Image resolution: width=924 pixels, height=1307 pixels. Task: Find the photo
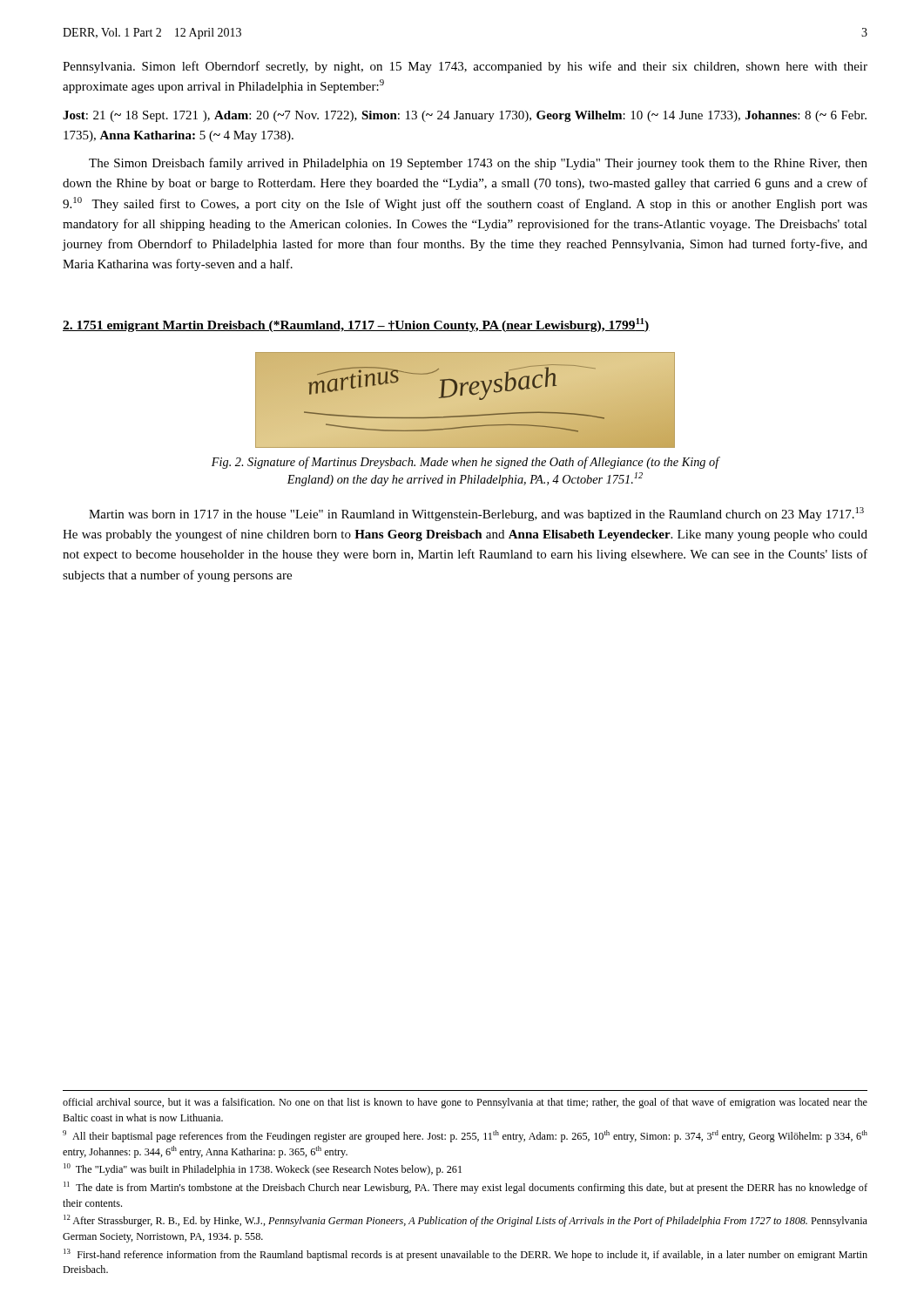(x=465, y=399)
